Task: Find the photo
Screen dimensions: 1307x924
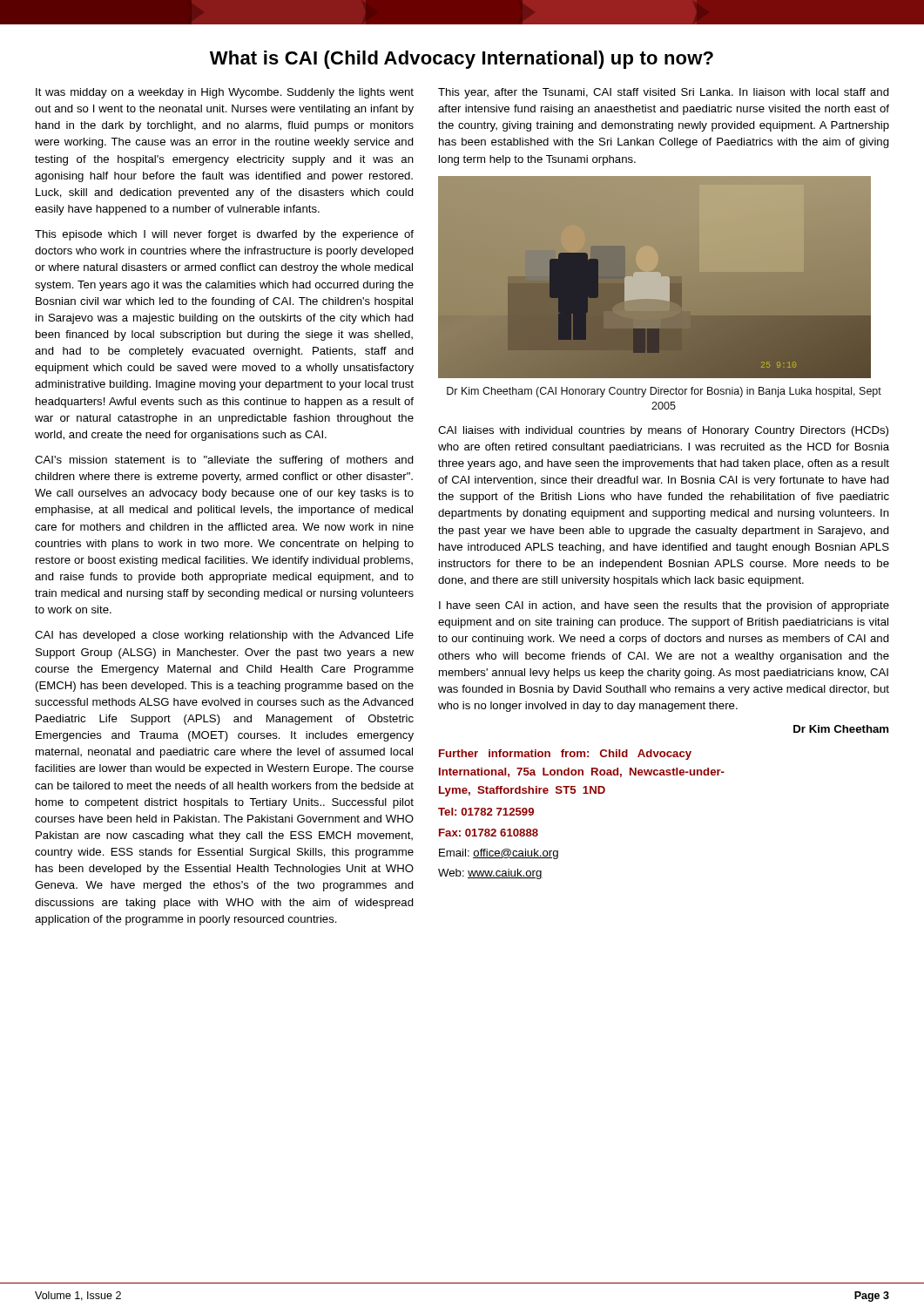Action: (664, 278)
